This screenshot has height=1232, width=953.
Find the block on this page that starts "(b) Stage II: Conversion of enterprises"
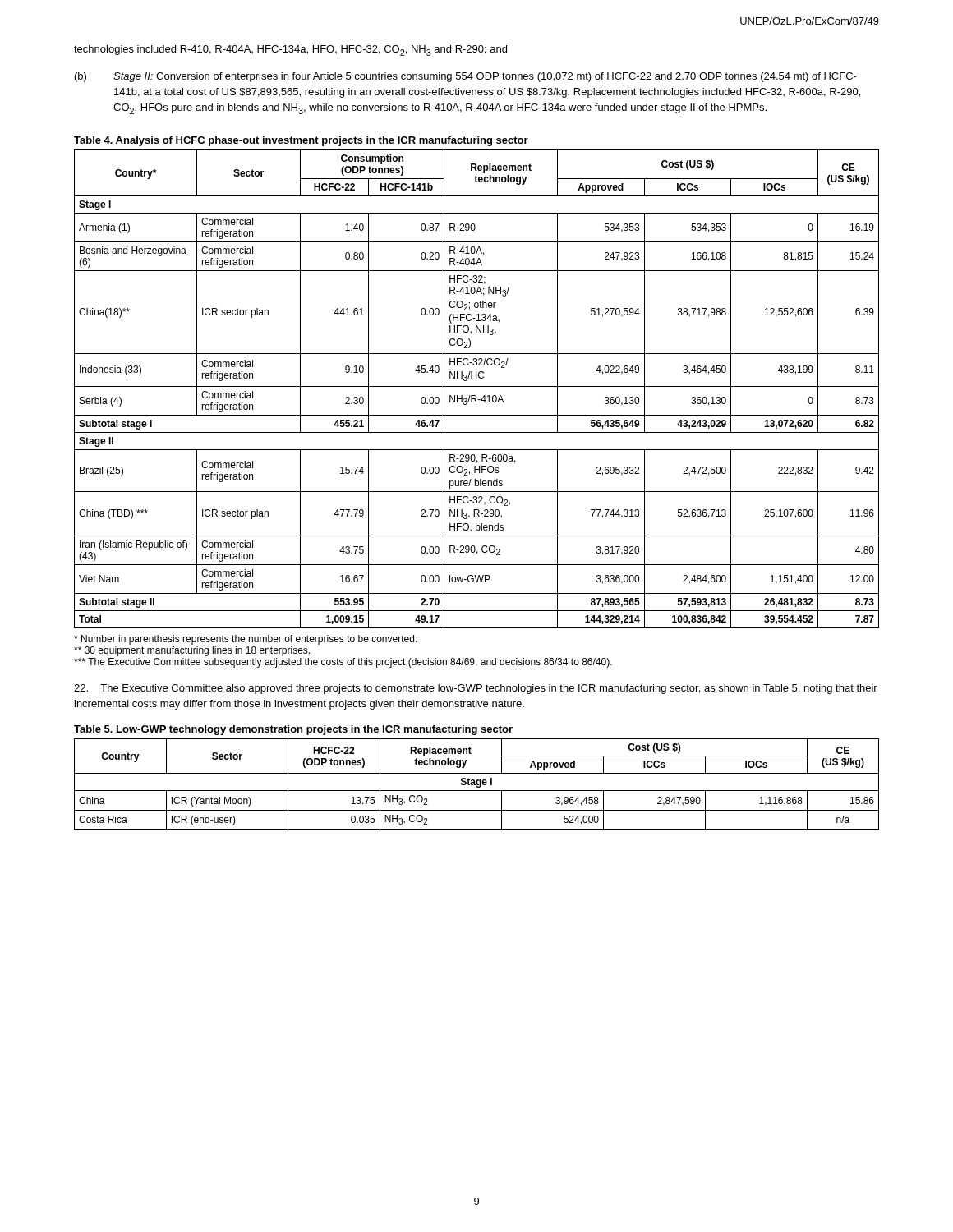coord(476,93)
